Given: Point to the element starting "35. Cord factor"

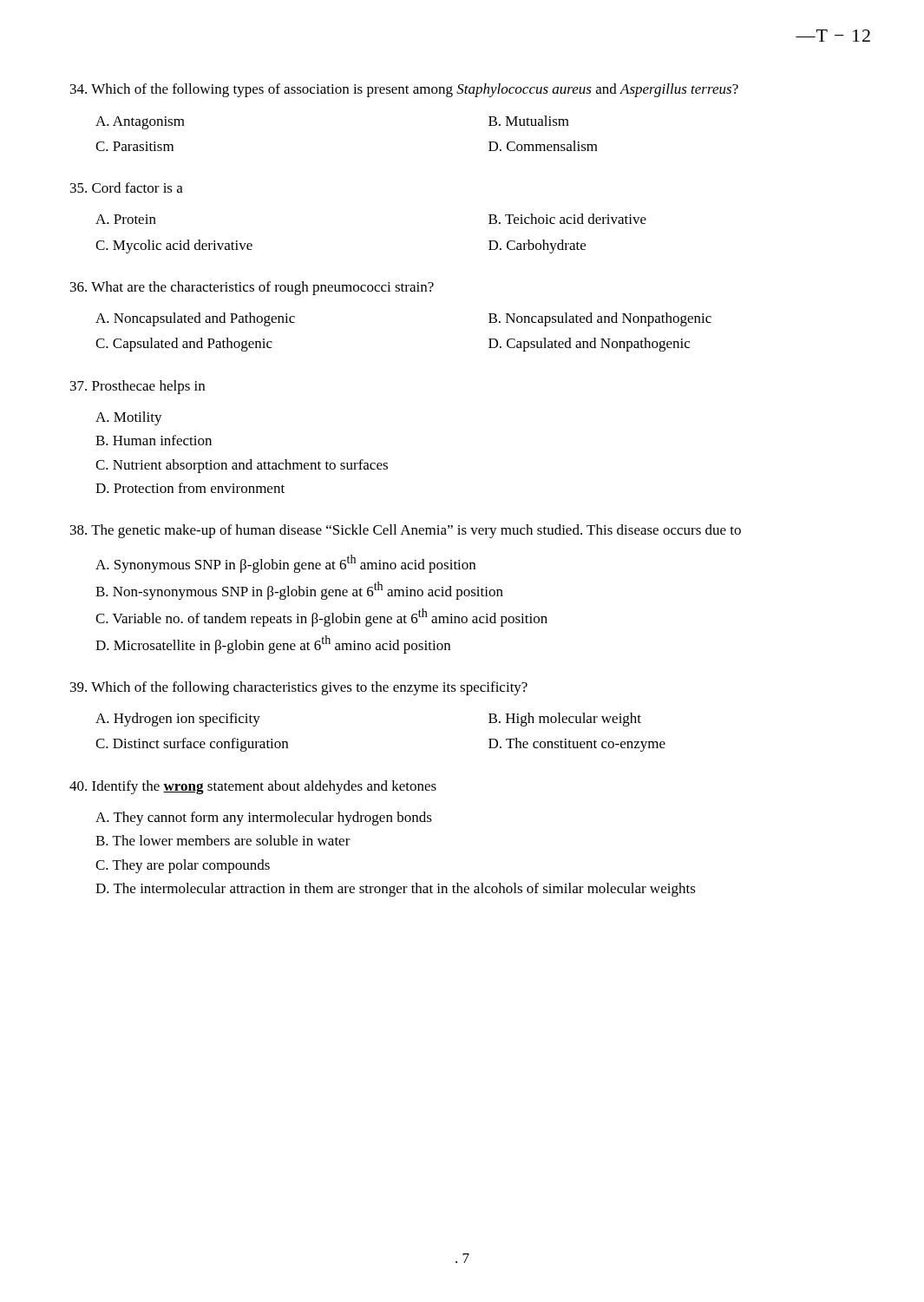Looking at the screenshot, I should [x=127, y=187].
